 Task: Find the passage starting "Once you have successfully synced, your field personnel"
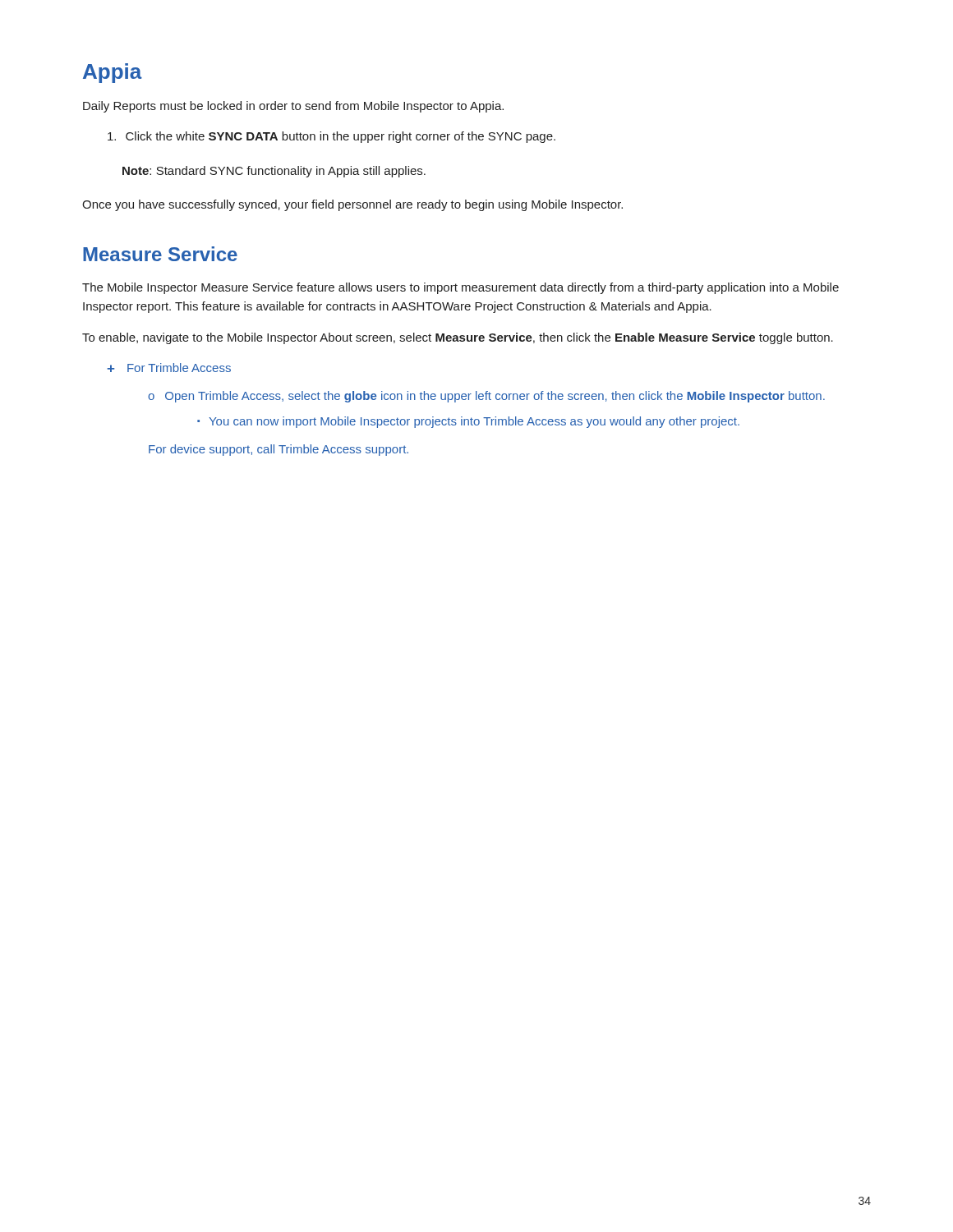[x=476, y=204]
